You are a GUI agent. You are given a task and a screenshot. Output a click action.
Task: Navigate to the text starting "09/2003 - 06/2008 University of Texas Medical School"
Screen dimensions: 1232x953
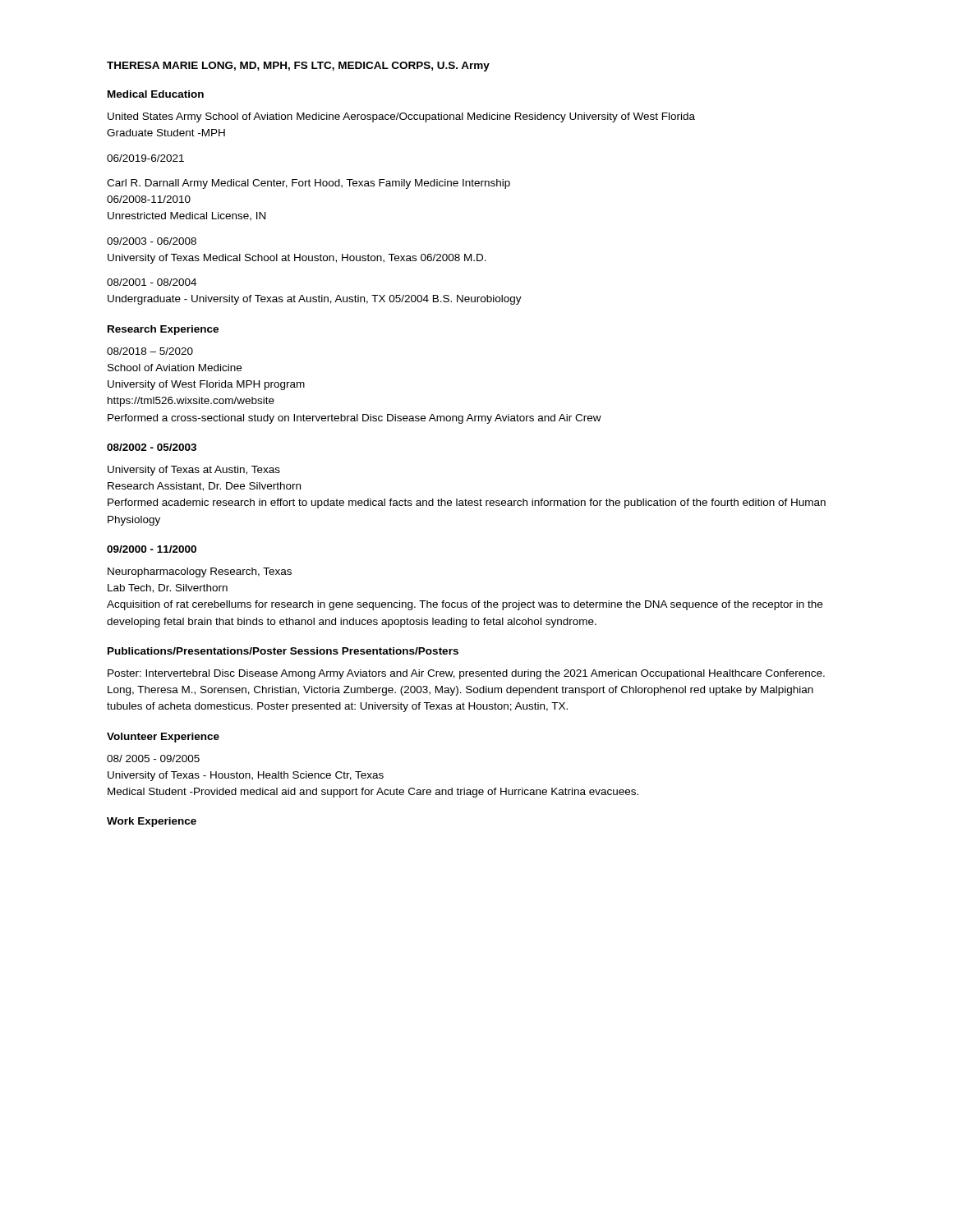(x=297, y=249)
